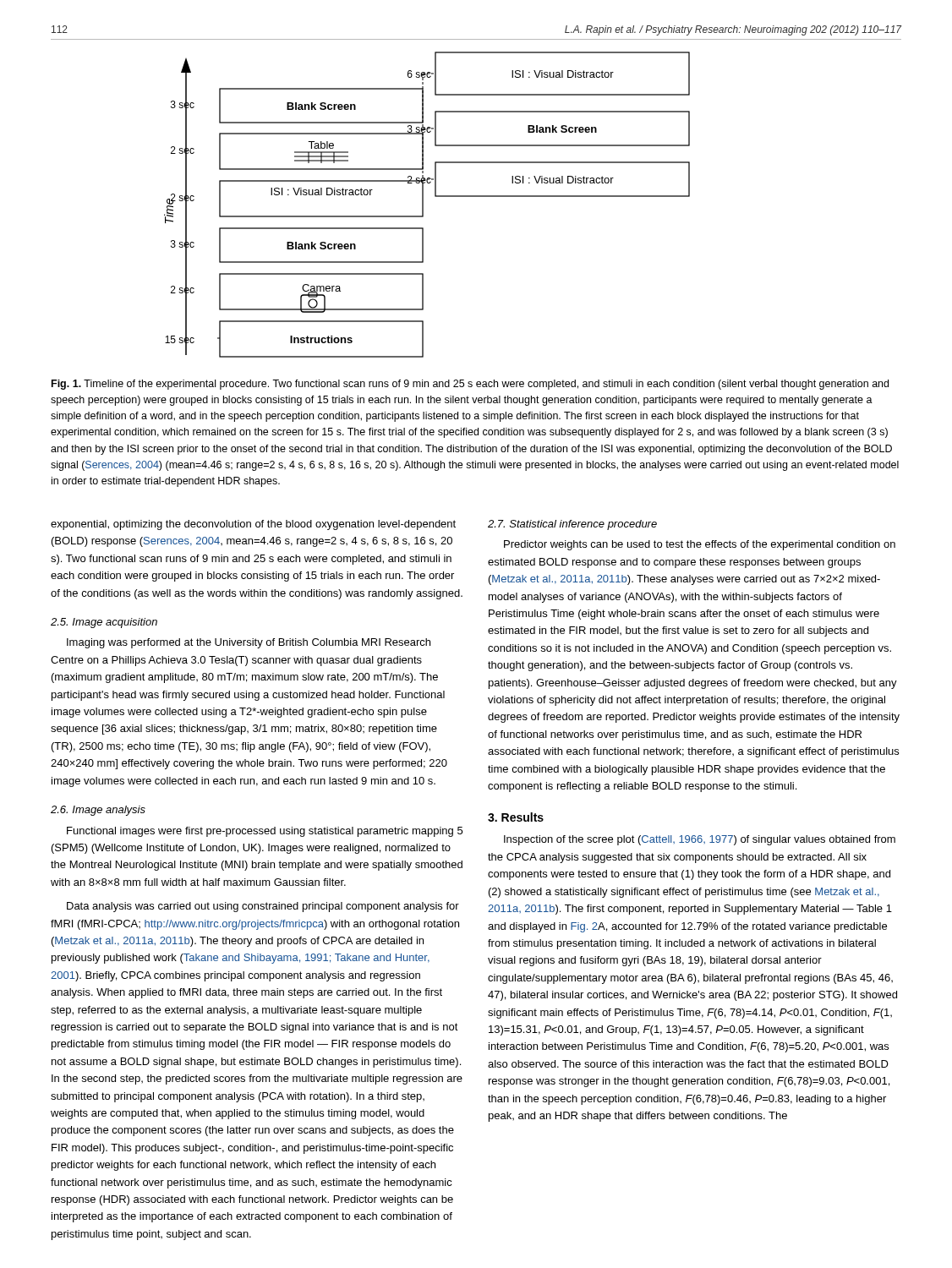Where does it say "2.5. Image acquisition"?
The image size is (952, 1268).
point(104,622)
